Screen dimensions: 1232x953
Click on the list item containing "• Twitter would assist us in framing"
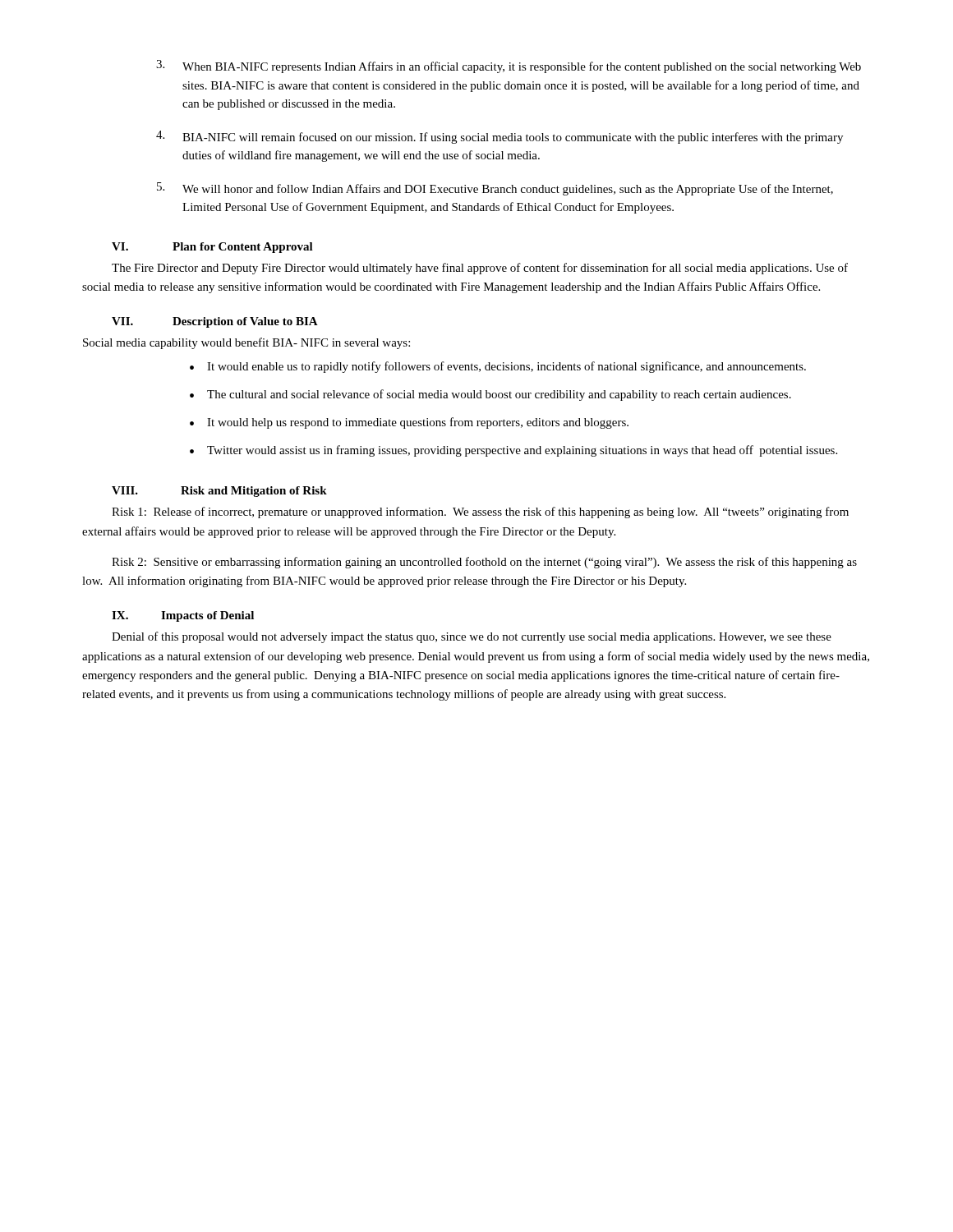point(530,452)
